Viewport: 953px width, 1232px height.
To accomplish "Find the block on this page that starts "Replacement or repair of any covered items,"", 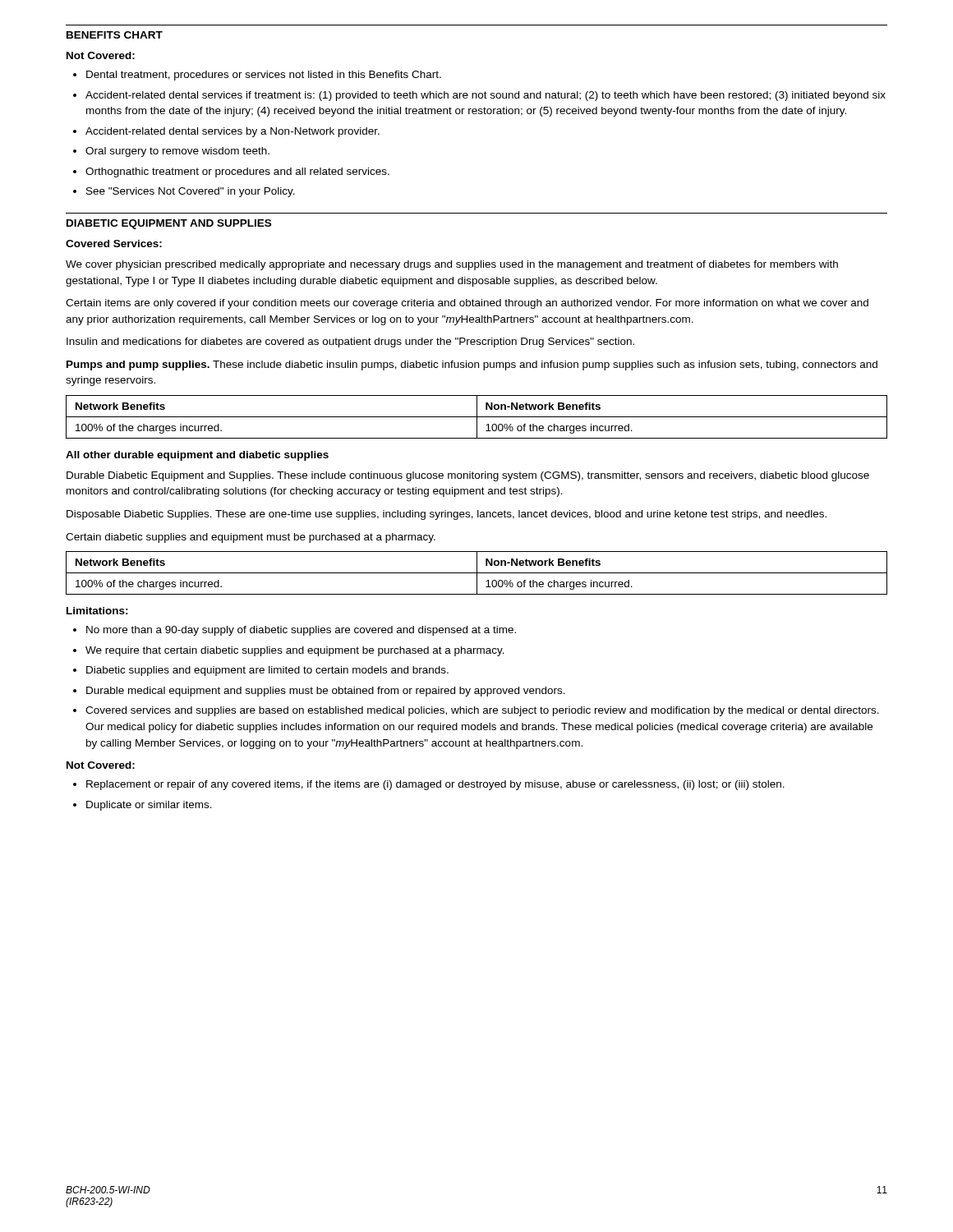I will tap(435, 784).
